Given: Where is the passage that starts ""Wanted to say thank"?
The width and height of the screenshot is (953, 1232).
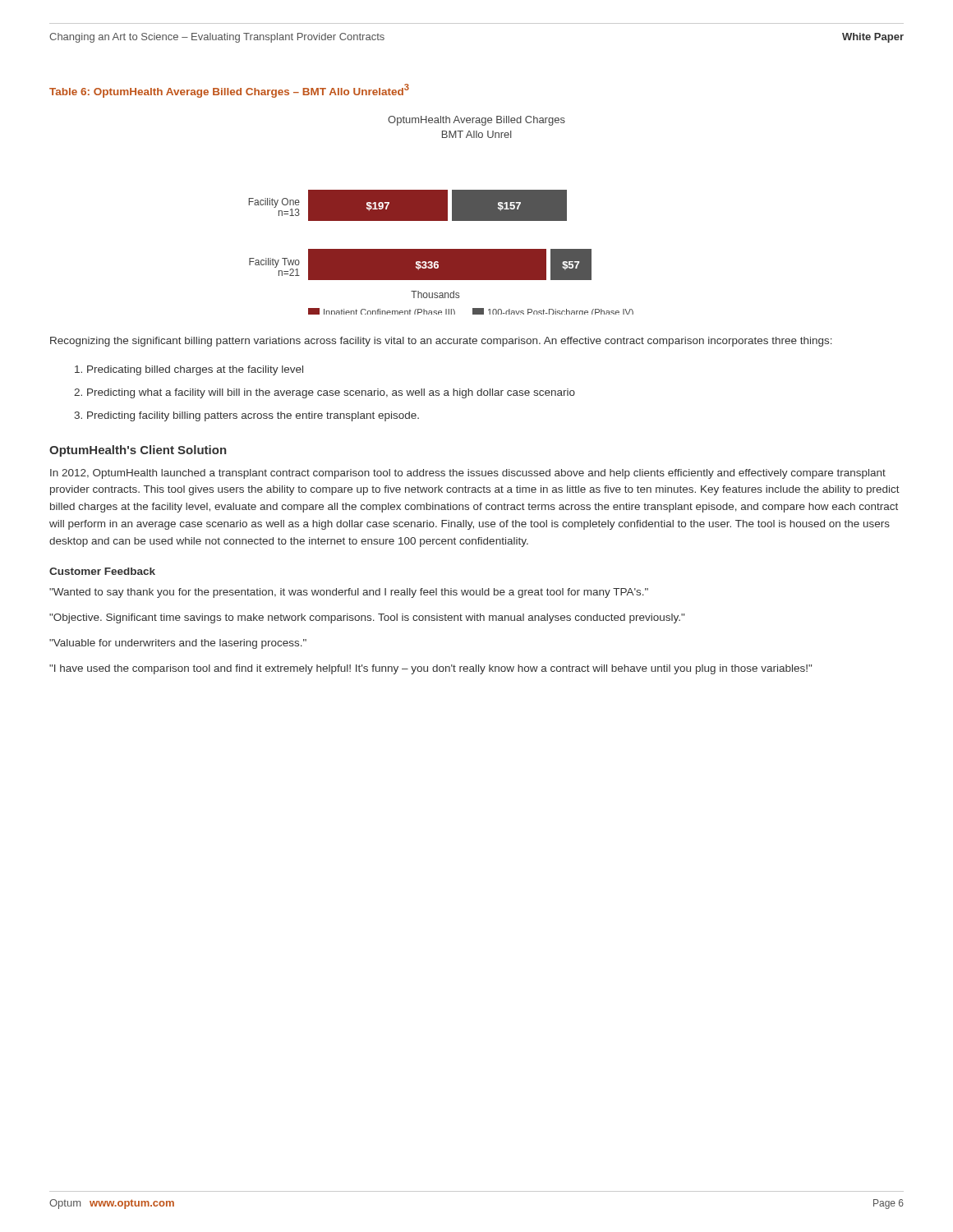Looking at the screenshot, I should coord(349,592).
